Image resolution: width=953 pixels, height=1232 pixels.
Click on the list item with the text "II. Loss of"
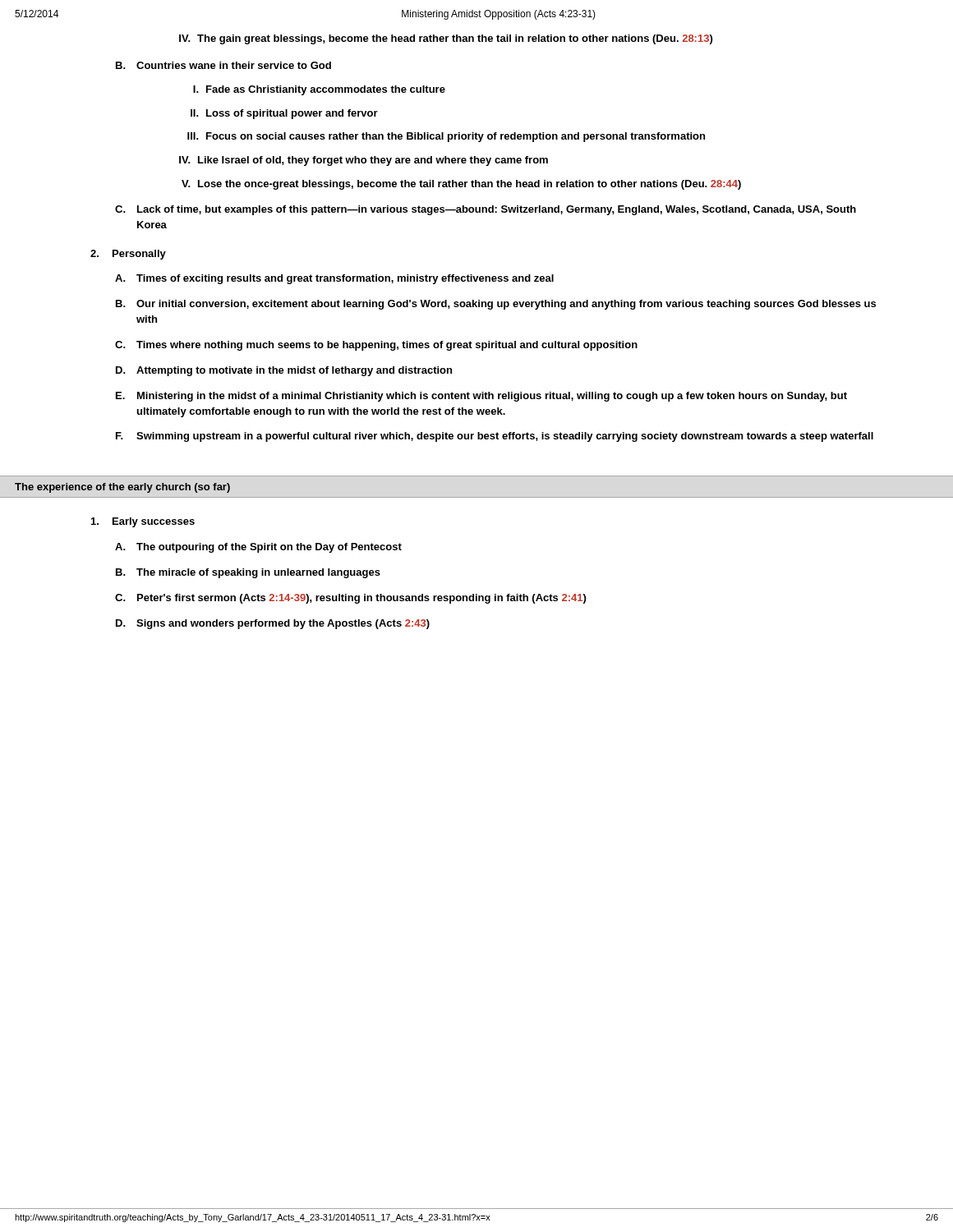coord(284,114)
